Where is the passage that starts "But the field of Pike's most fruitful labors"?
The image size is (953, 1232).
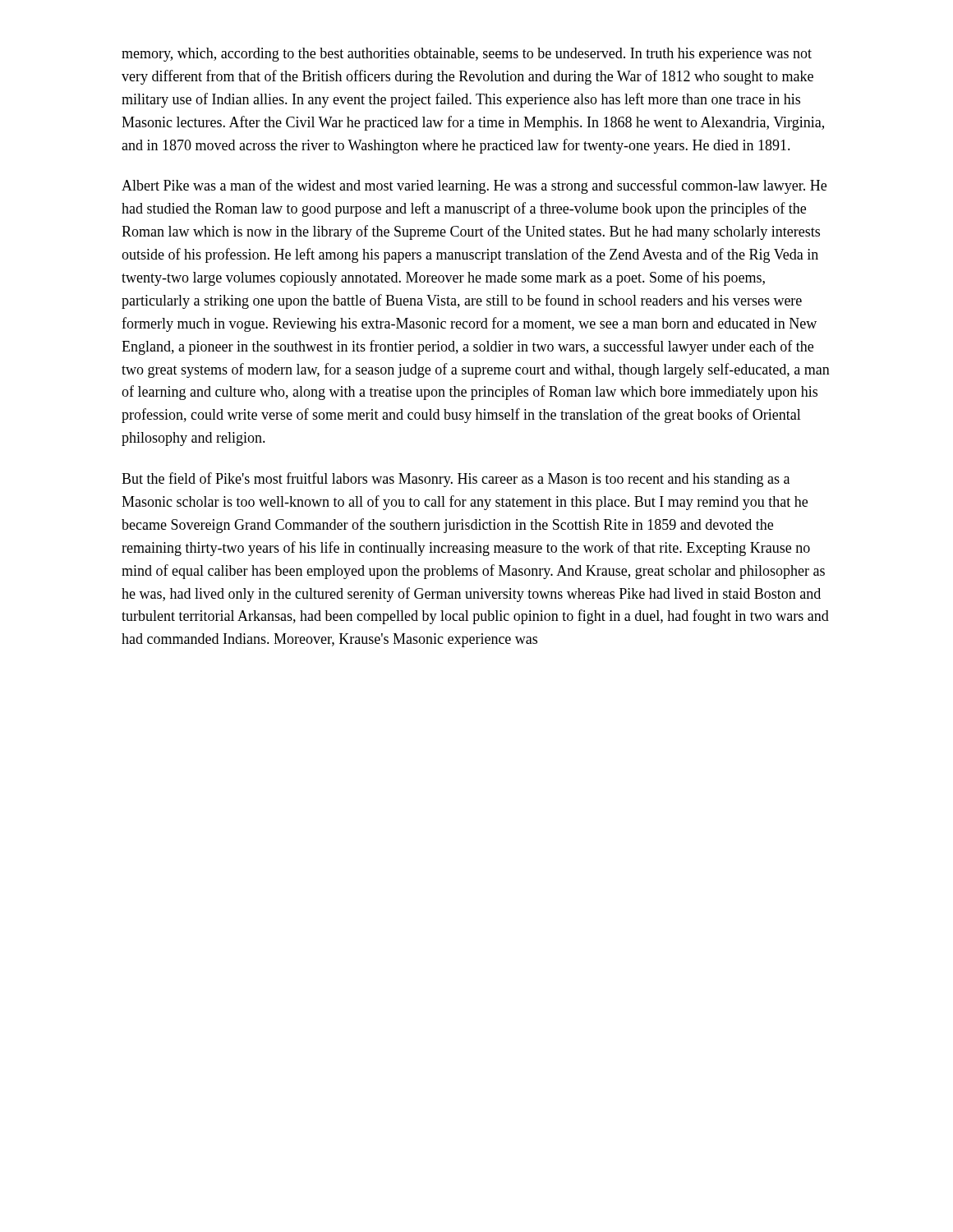475,559
